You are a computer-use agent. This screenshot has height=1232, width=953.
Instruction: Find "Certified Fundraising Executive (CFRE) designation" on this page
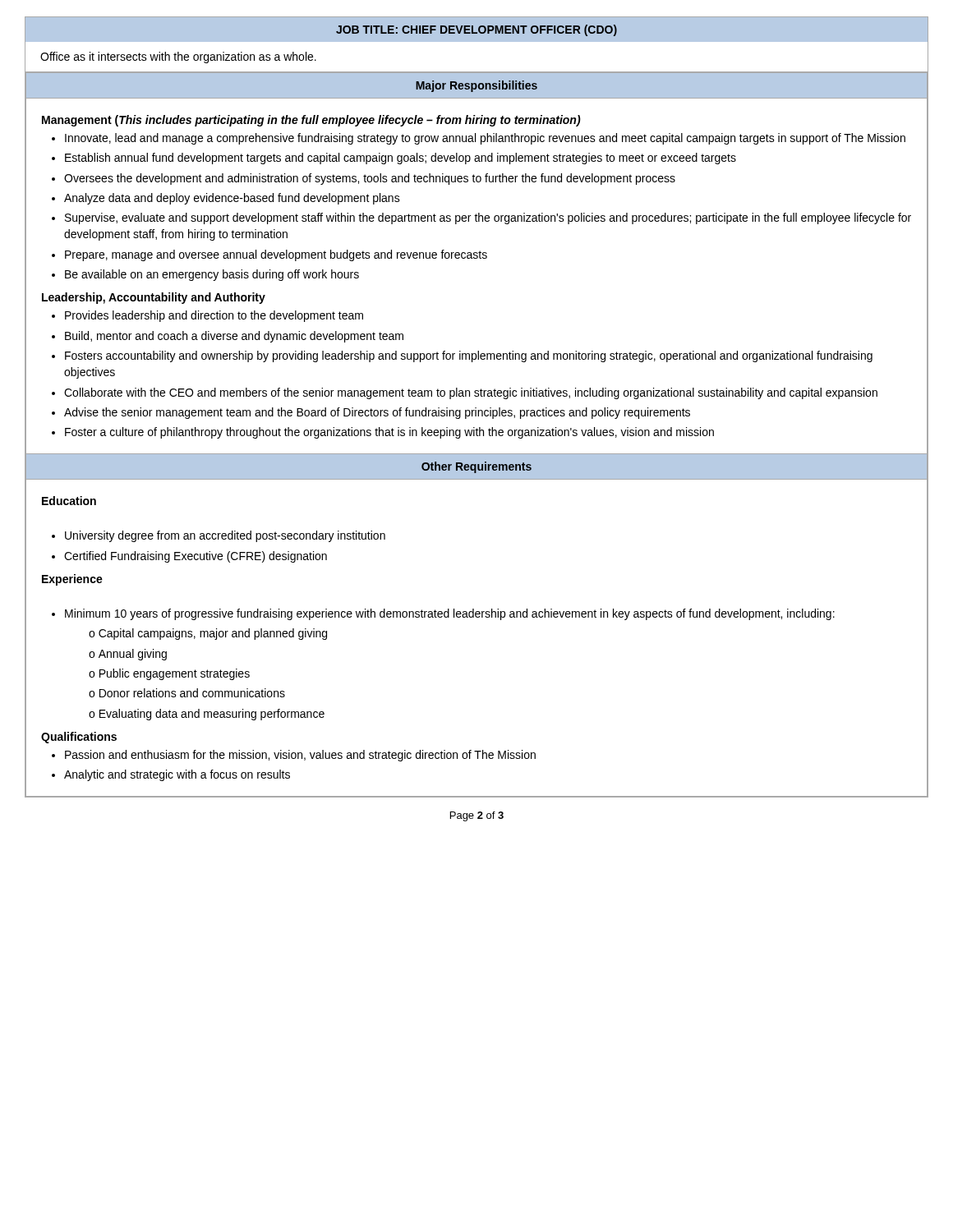196,556
